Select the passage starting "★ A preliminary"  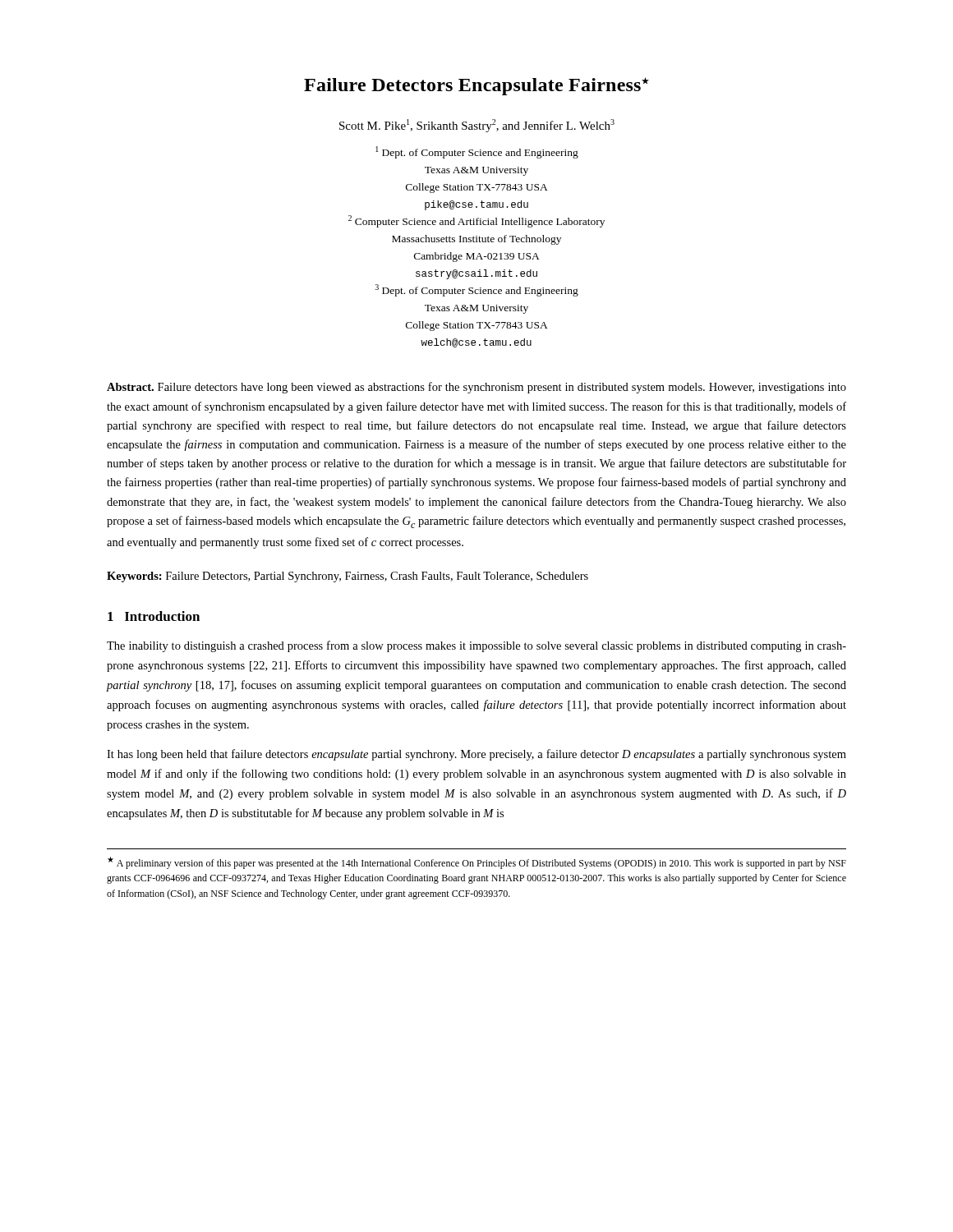coord(476,877)
